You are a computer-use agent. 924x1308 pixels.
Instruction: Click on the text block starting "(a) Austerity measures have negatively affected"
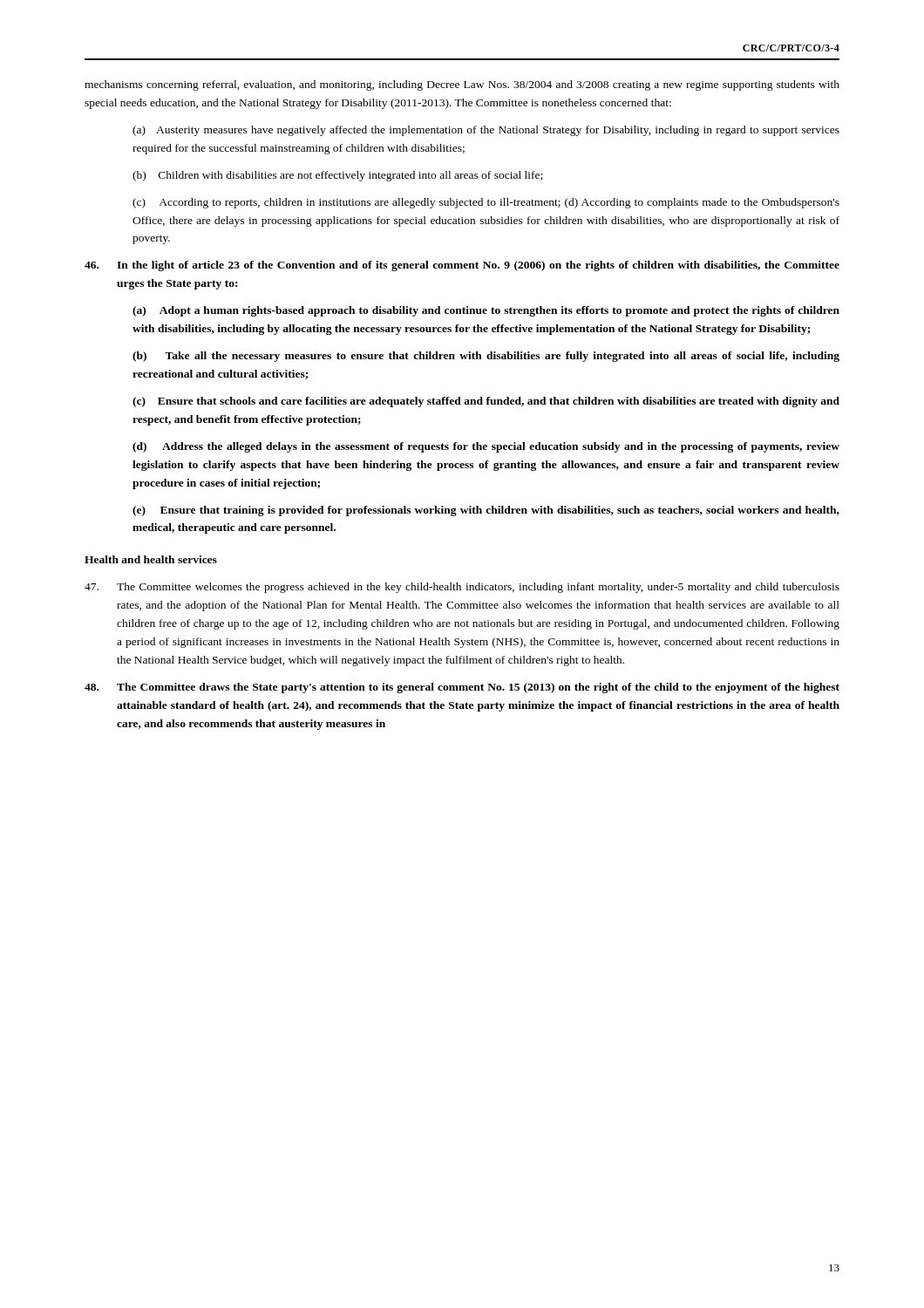486,138
